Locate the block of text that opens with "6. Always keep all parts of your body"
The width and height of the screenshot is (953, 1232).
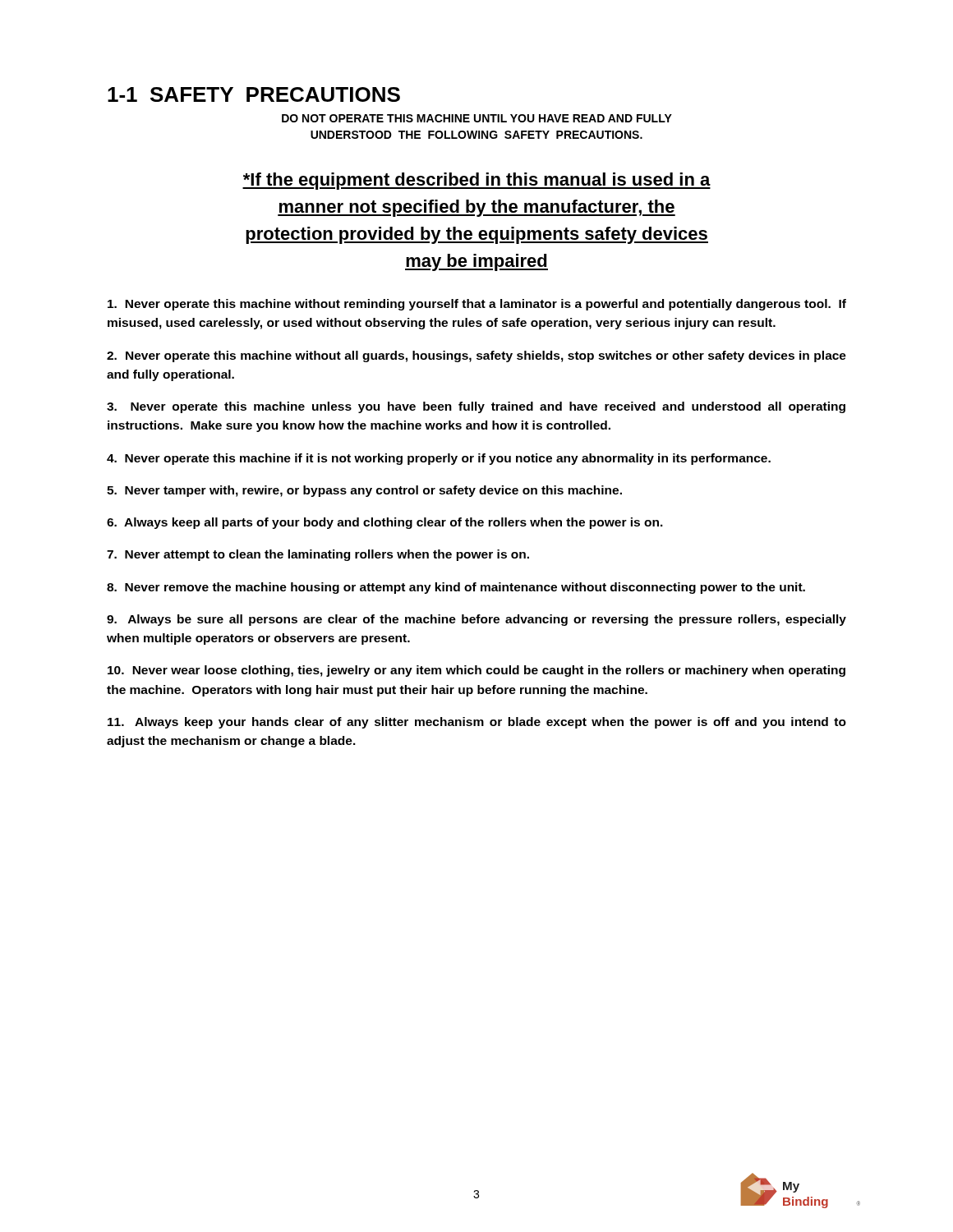pos(385,522)
